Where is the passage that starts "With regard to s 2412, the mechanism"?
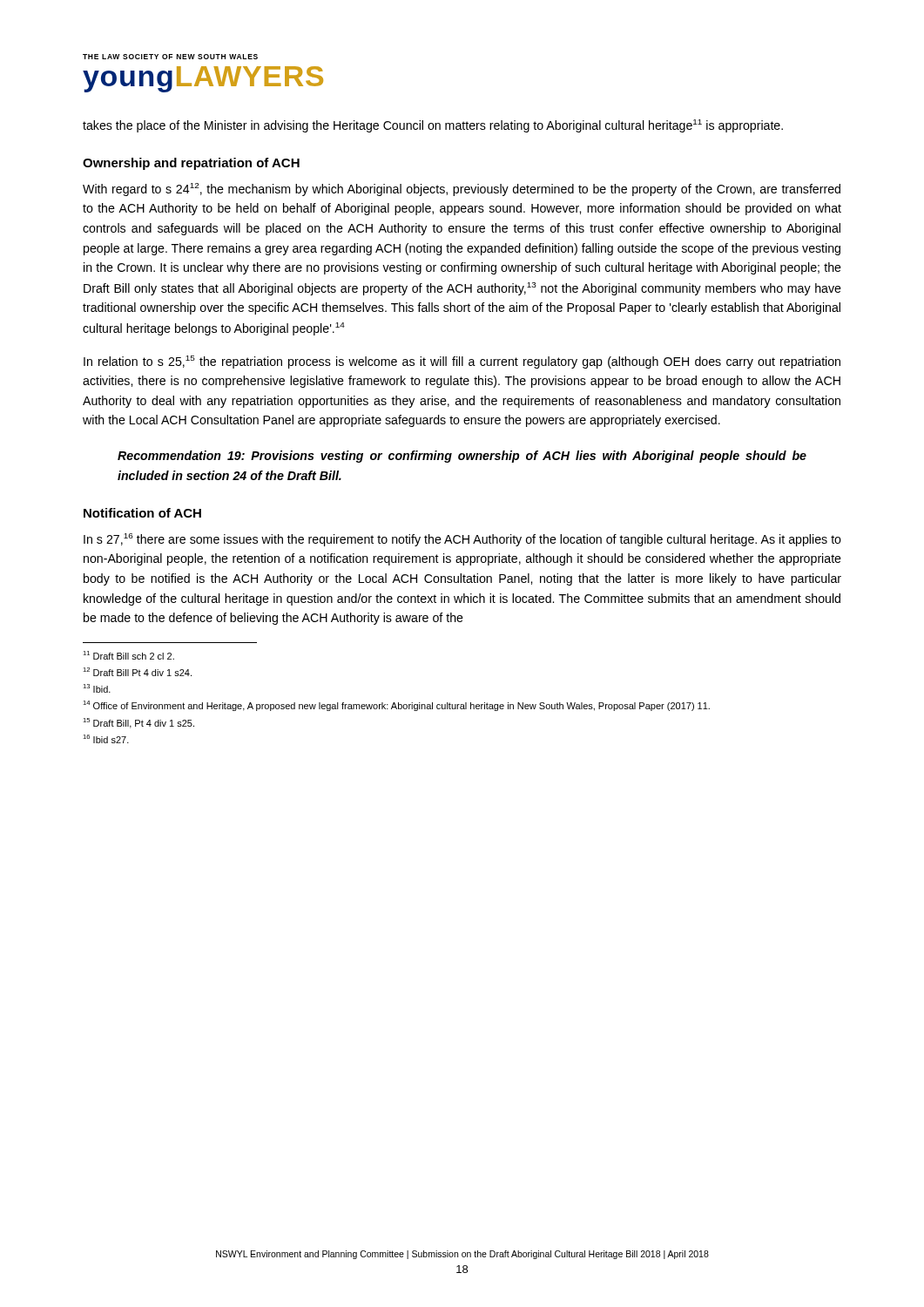924x1307 pixels. 462,258
